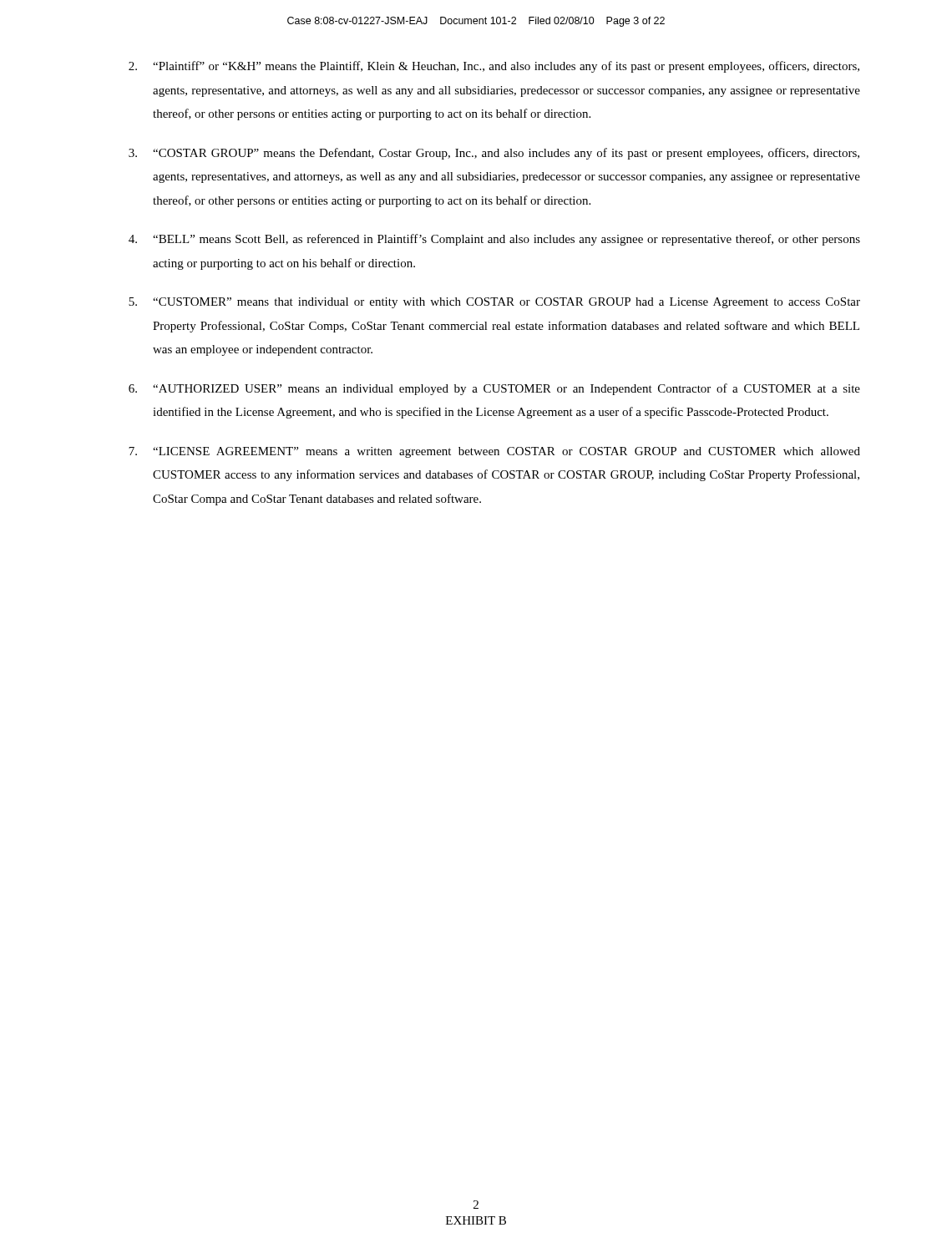The image size is (952, 1253).
Task: Find the region starting "“CUSTOMER” means that individual or entity with which"
Action: tap(476, 326)
